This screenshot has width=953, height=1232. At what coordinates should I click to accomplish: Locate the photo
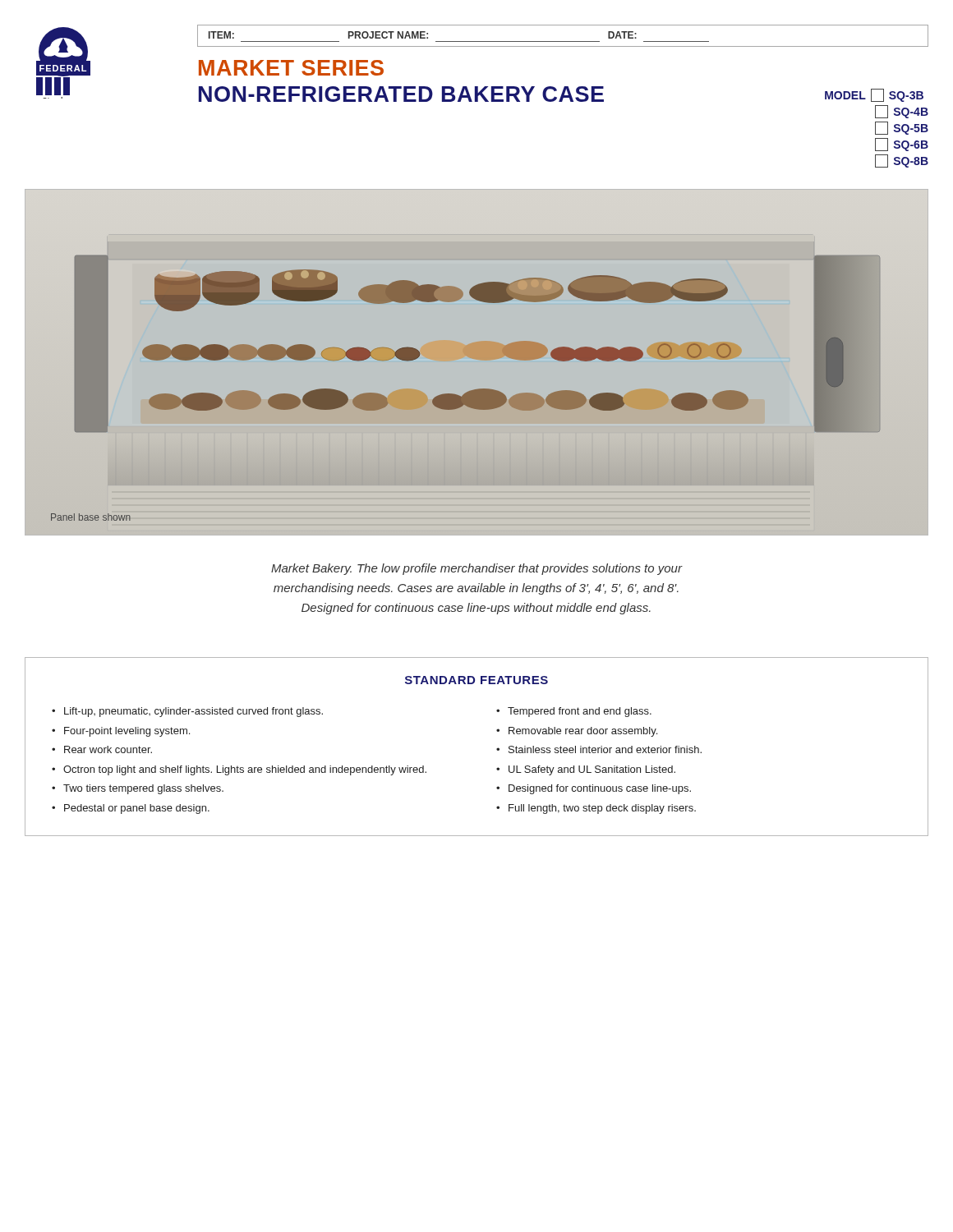click(x=476, y=362)
